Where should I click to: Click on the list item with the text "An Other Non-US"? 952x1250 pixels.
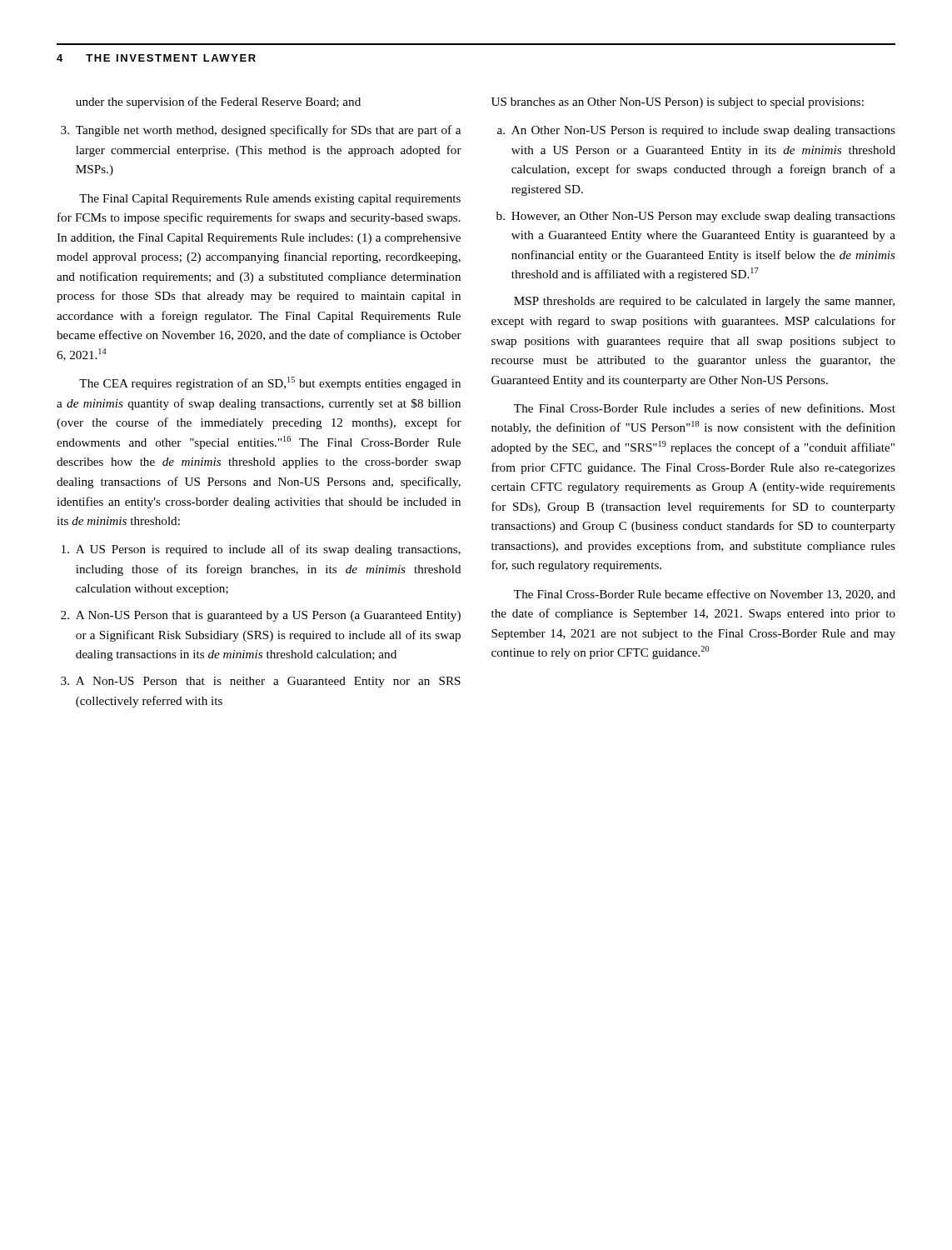(696, 131)
